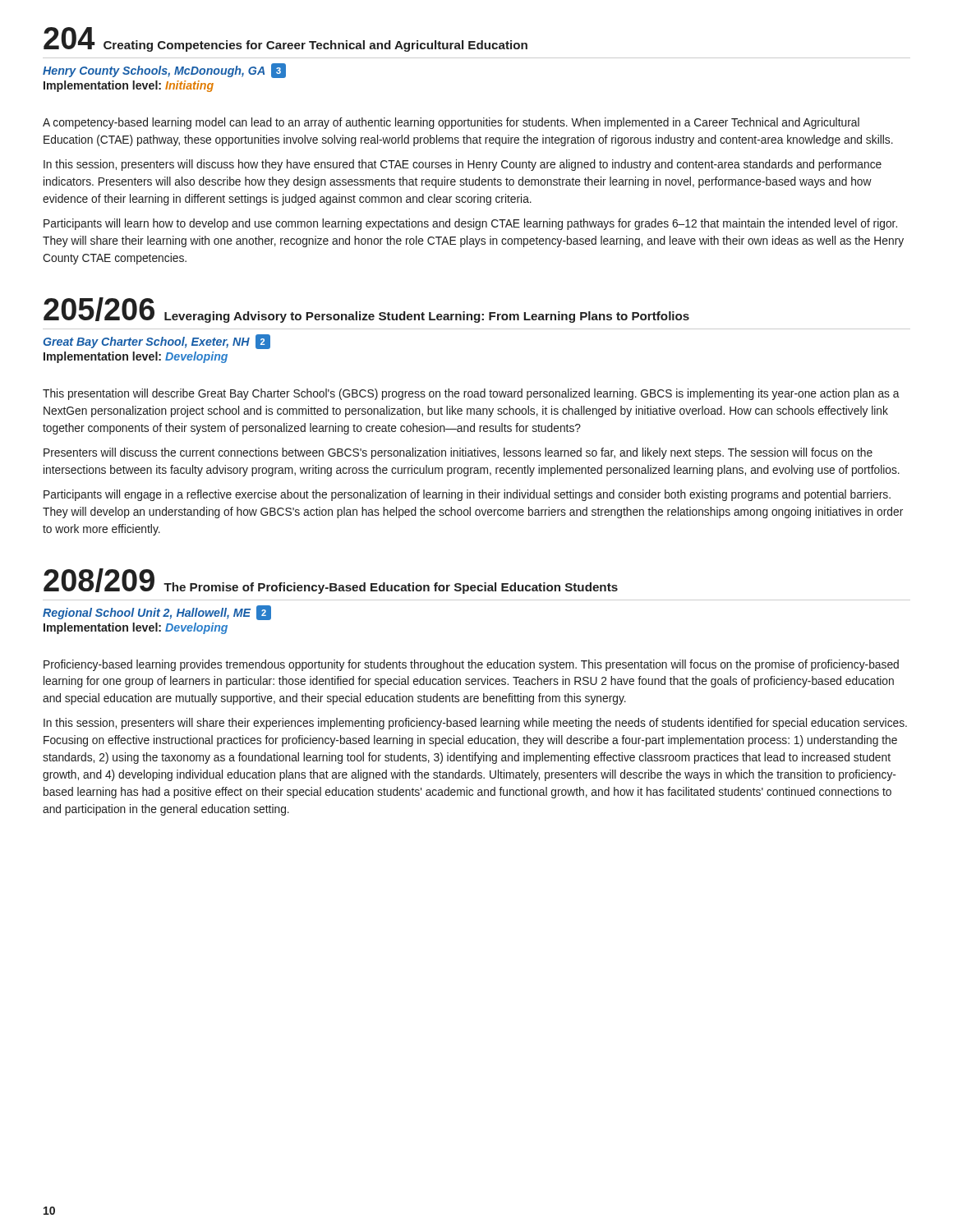Find the title that reads "208/209 The Promise of Proficiency-Based Education for Special"
Image resolution: width=953 pixels, height=1232 pixels.
click(x=476, y=599)
